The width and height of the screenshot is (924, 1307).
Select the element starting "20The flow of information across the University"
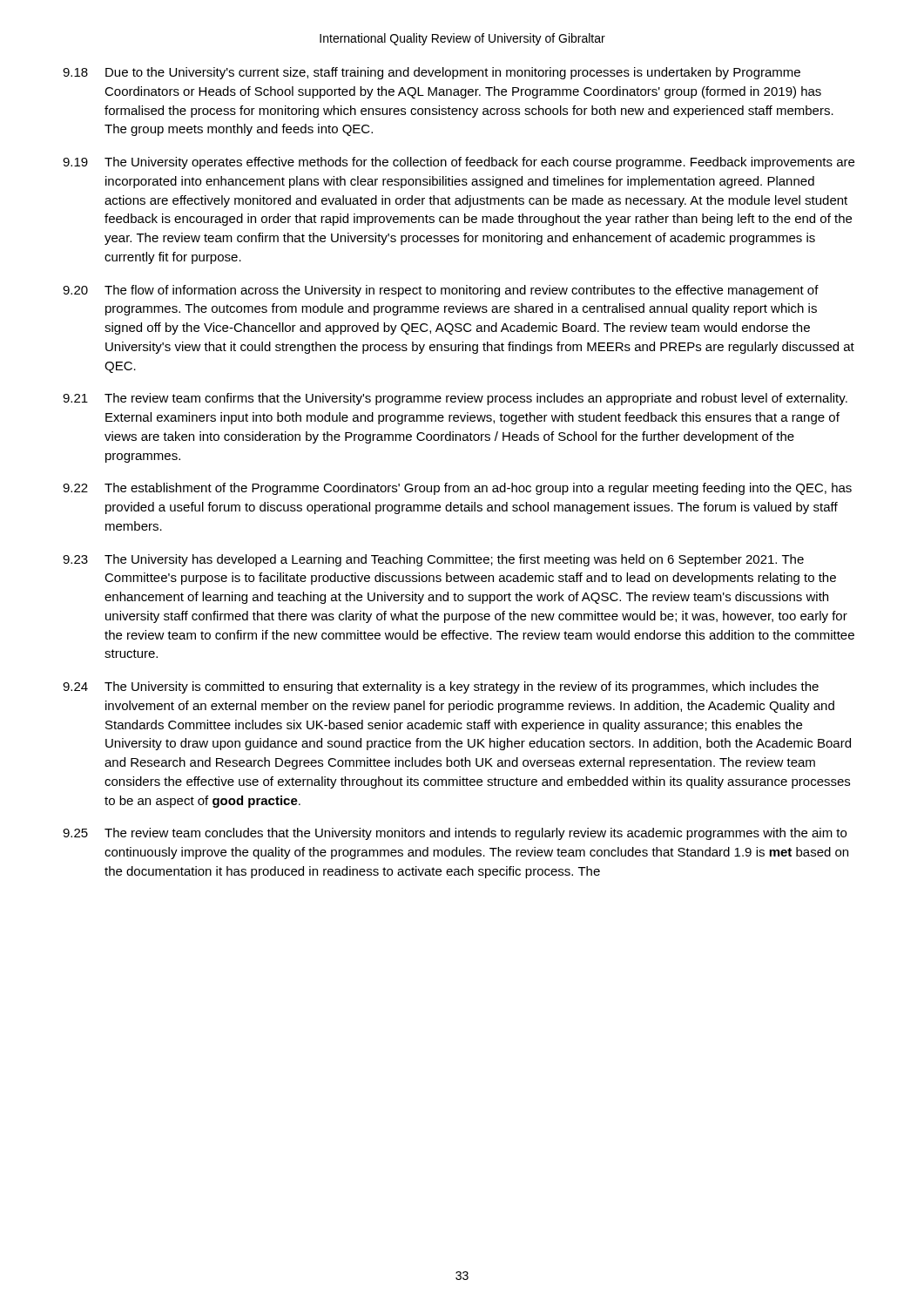point(460,327)
